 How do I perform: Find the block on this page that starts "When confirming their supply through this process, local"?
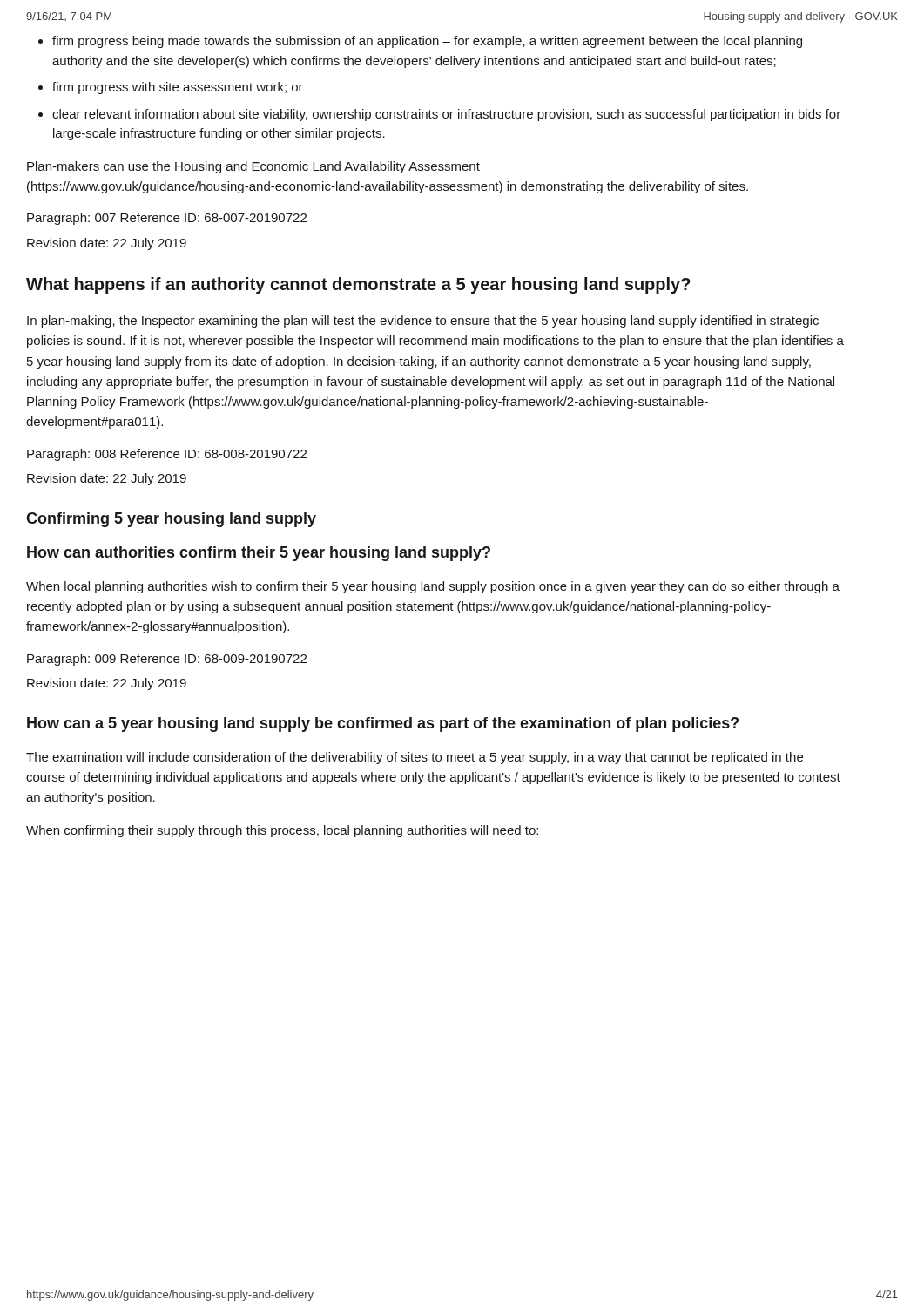coord(283,830)
